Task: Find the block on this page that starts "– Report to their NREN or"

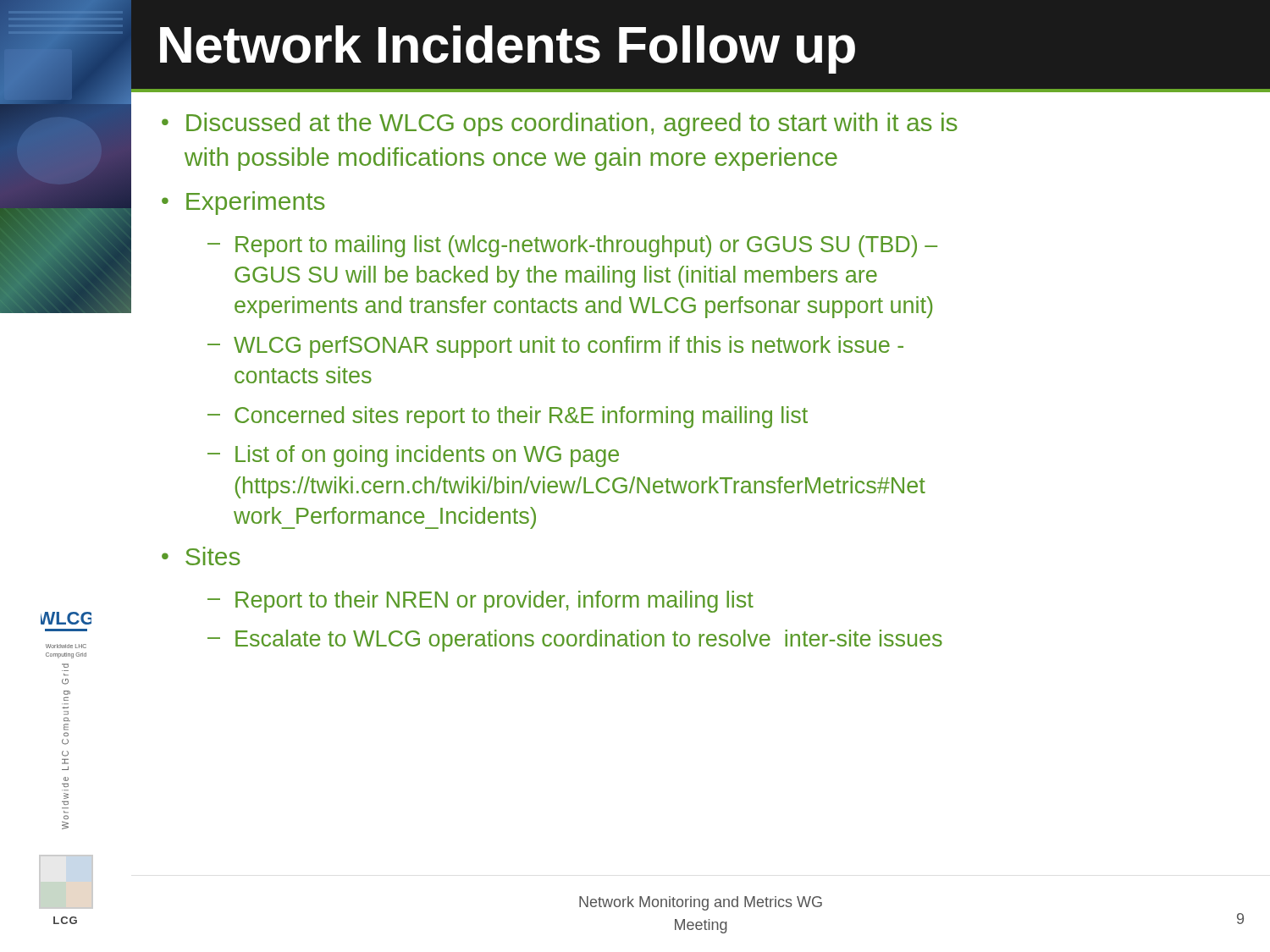Action: tap(480, 600)
